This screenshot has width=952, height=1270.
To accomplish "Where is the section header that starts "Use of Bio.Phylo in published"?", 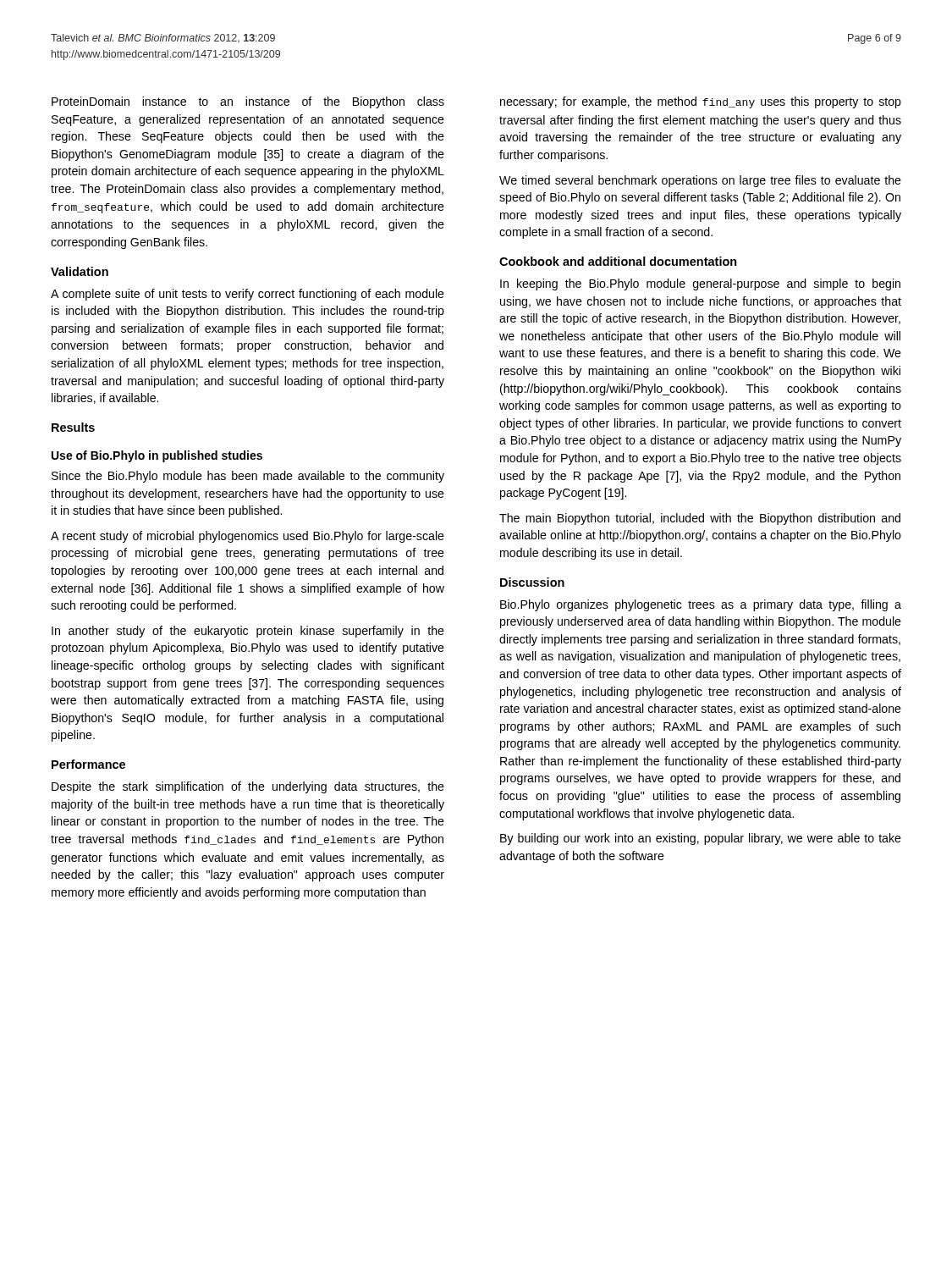I will 157,455.
